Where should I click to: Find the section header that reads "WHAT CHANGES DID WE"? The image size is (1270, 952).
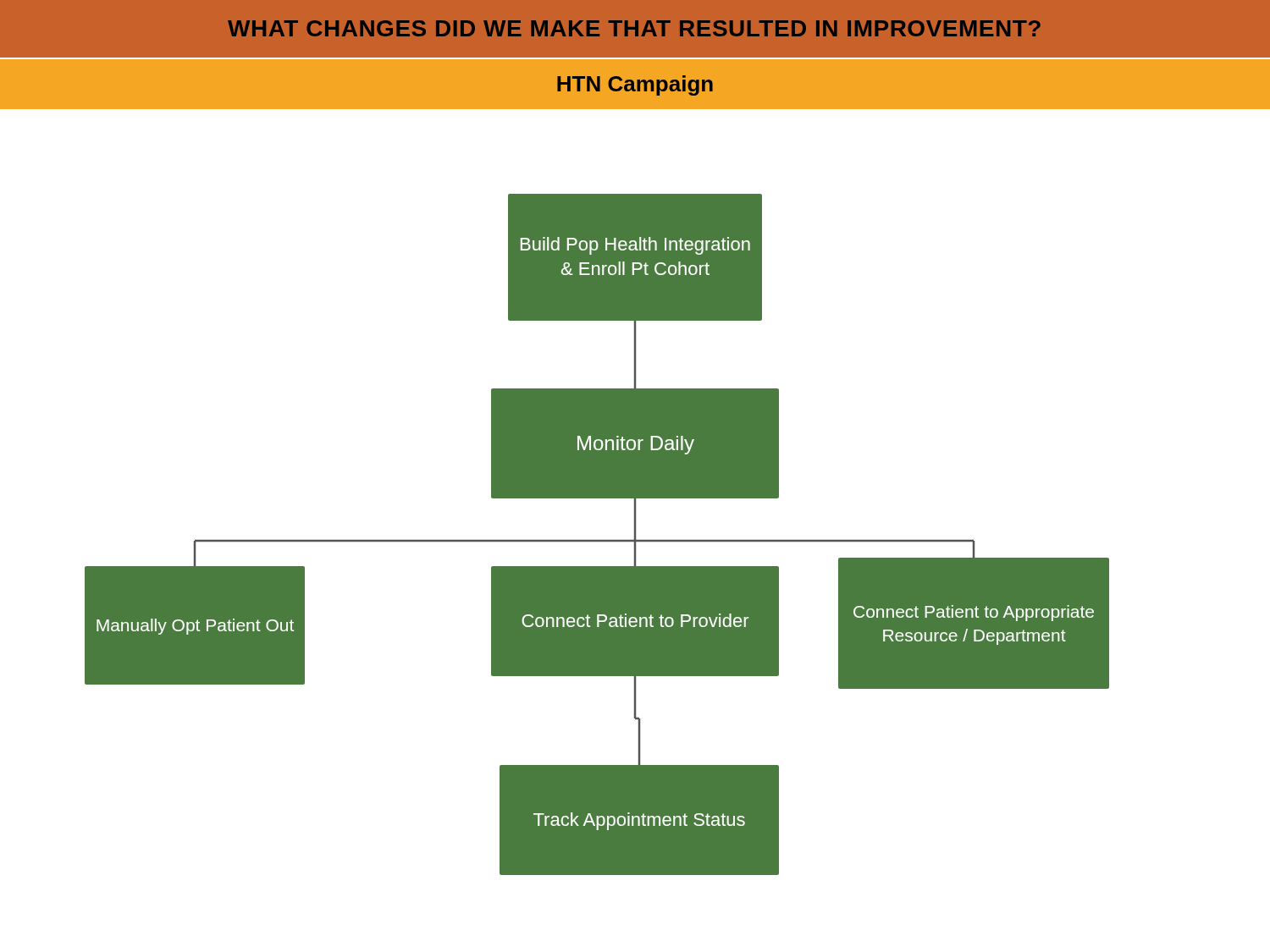(635, 29)
